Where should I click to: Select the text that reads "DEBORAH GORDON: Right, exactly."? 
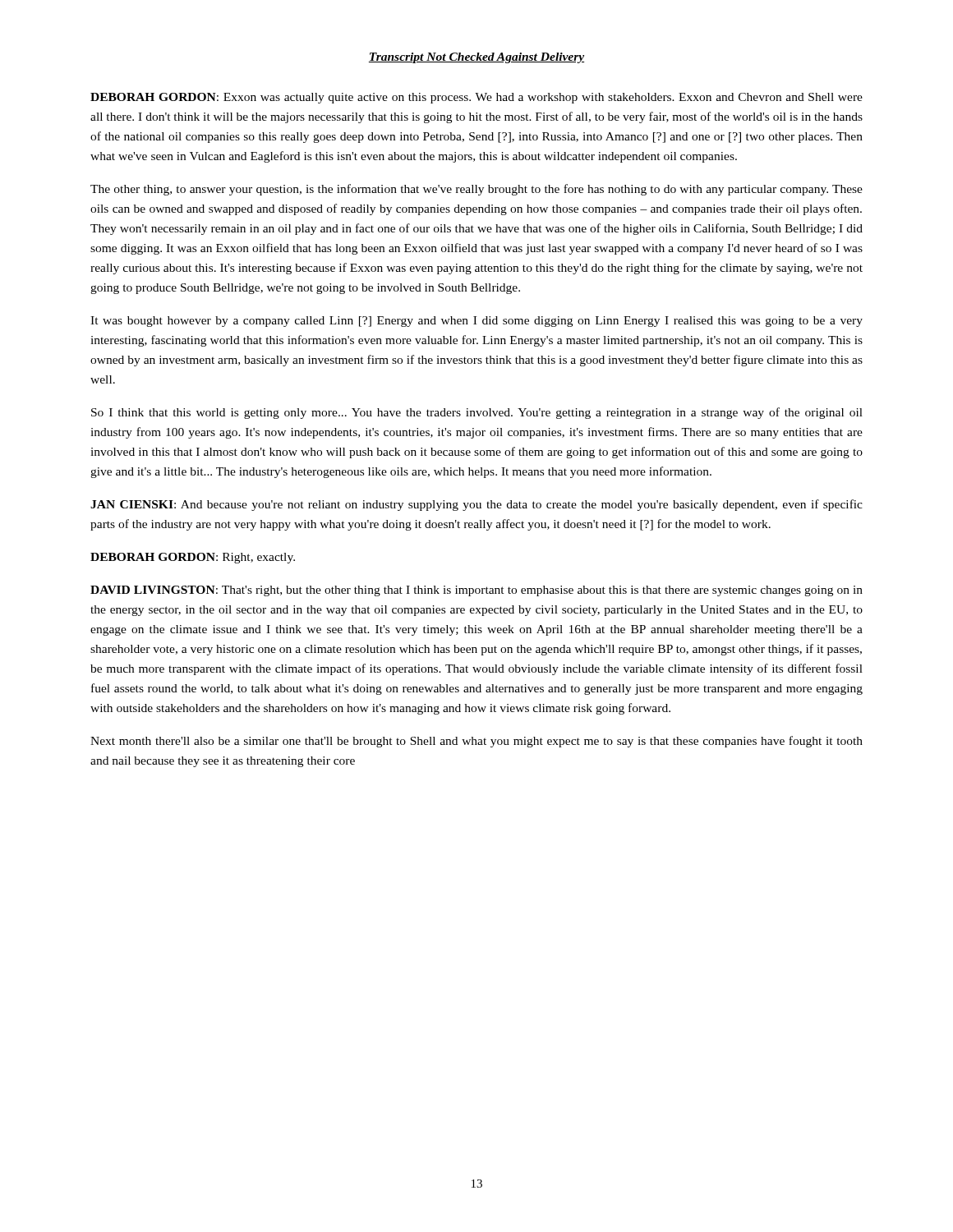[193, 557]
